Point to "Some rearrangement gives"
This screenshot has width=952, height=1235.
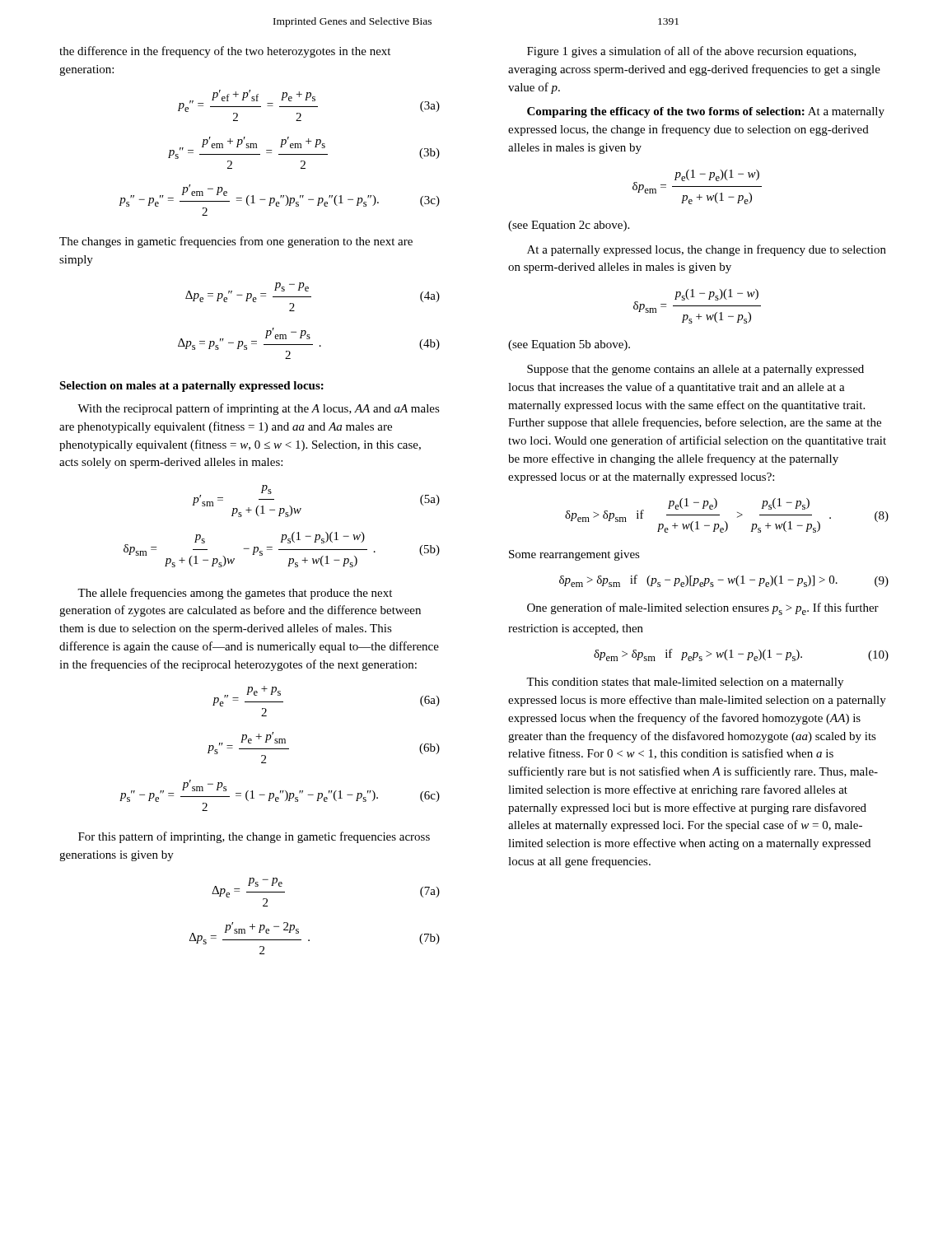tap(574, 554)
